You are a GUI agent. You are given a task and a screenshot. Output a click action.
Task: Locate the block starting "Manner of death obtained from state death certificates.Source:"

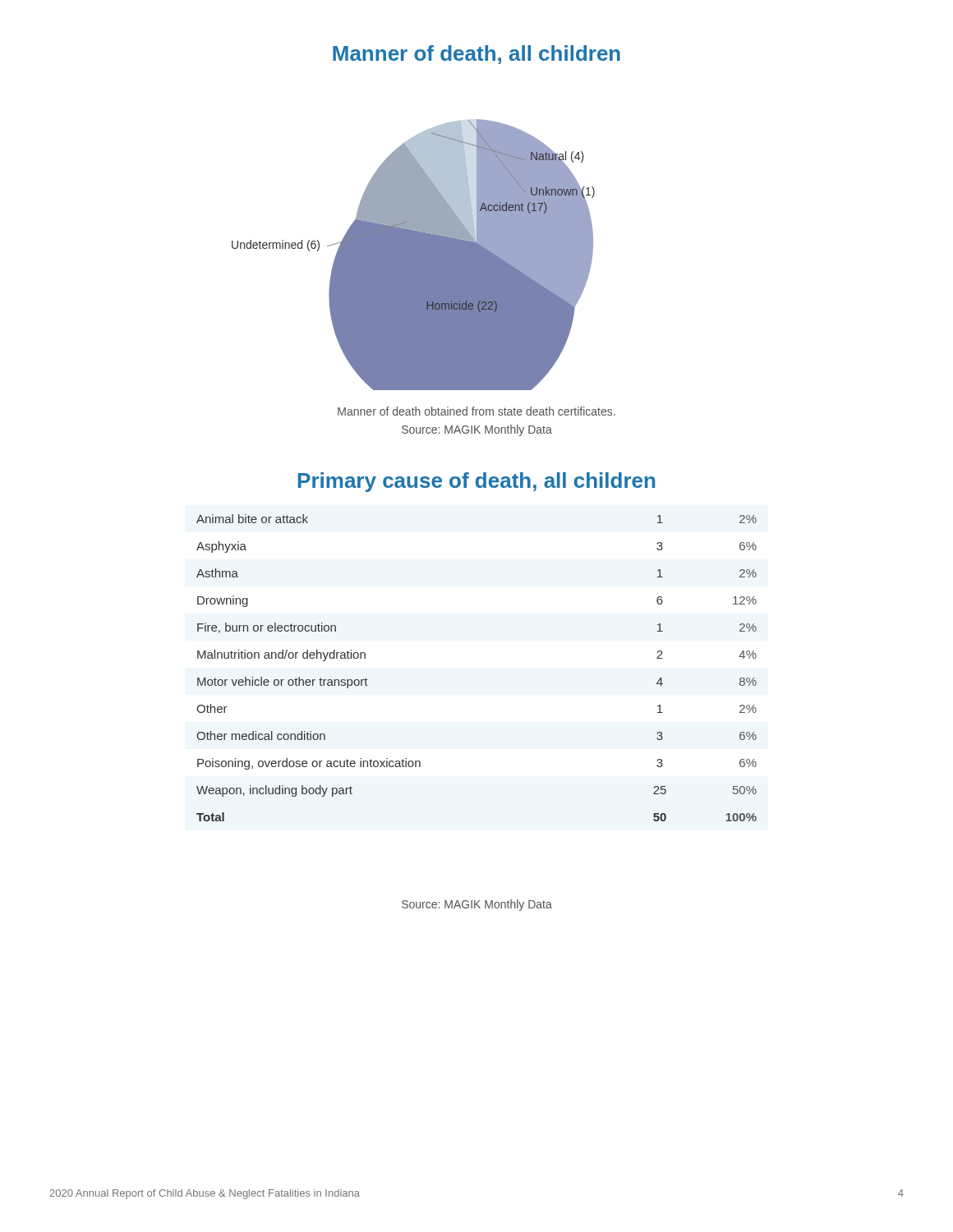click(476, 421)
